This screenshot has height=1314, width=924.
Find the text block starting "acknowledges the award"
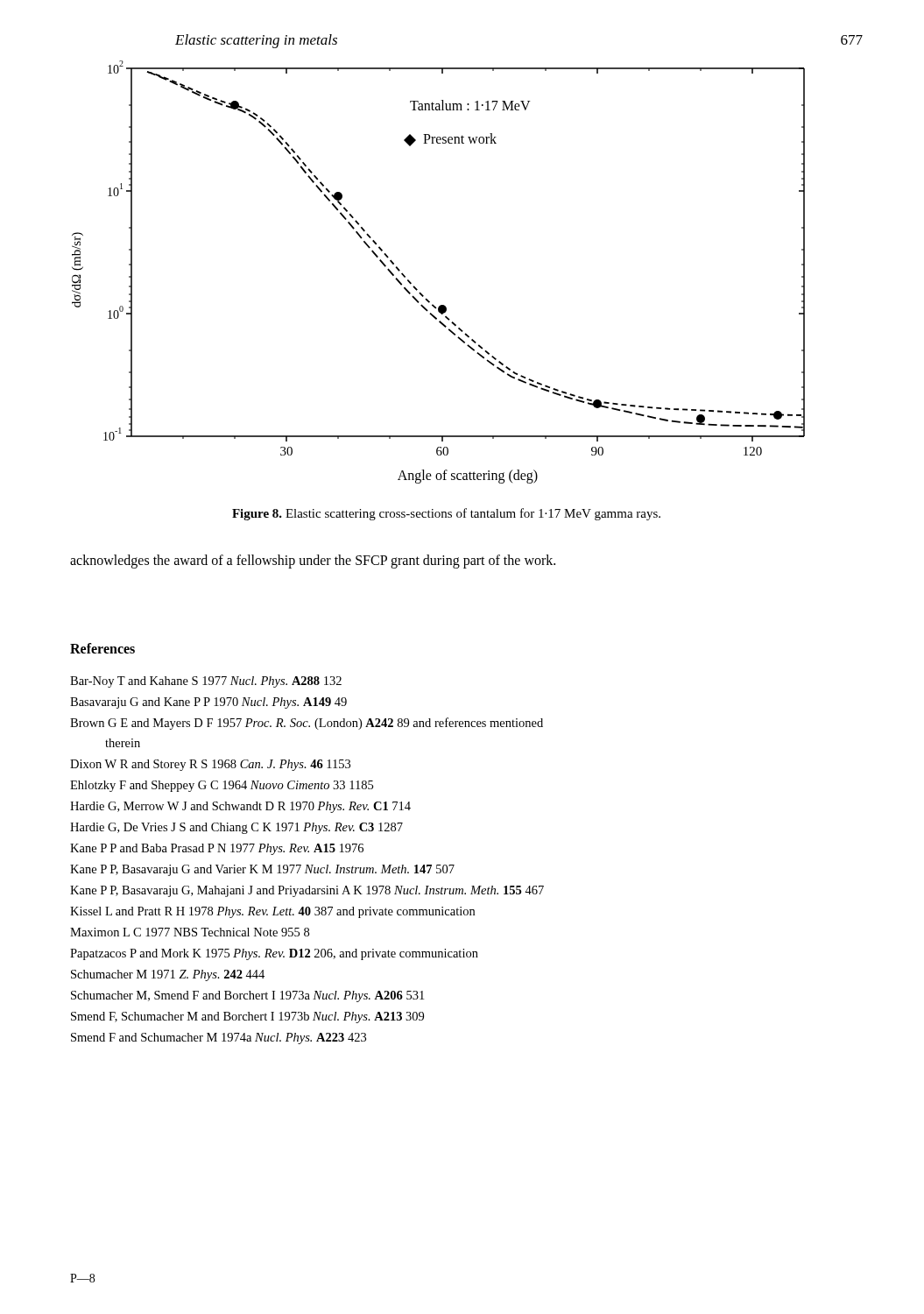coord(313,560)
